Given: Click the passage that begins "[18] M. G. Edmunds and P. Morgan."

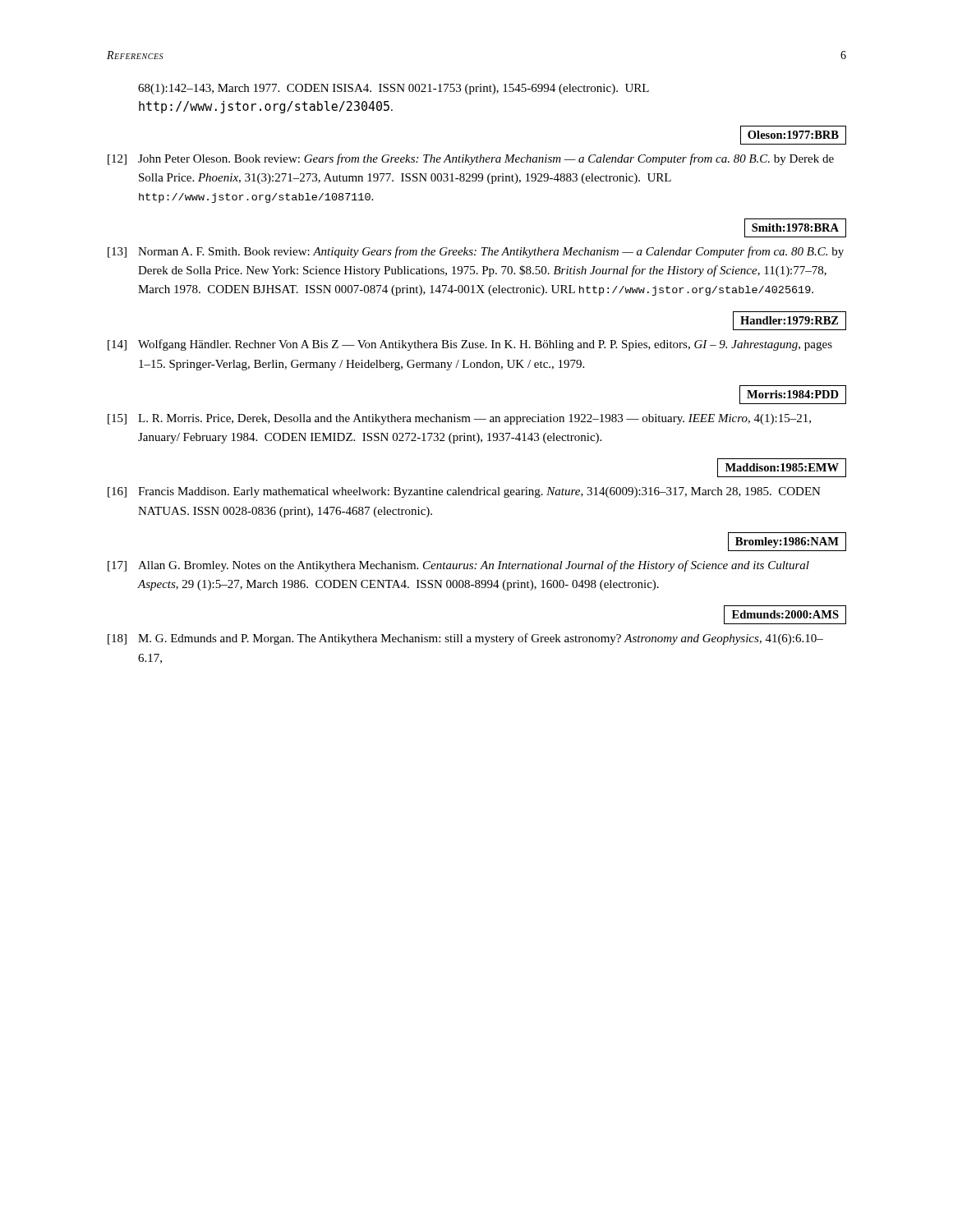Looking at the screenshot, I should 476,649.
